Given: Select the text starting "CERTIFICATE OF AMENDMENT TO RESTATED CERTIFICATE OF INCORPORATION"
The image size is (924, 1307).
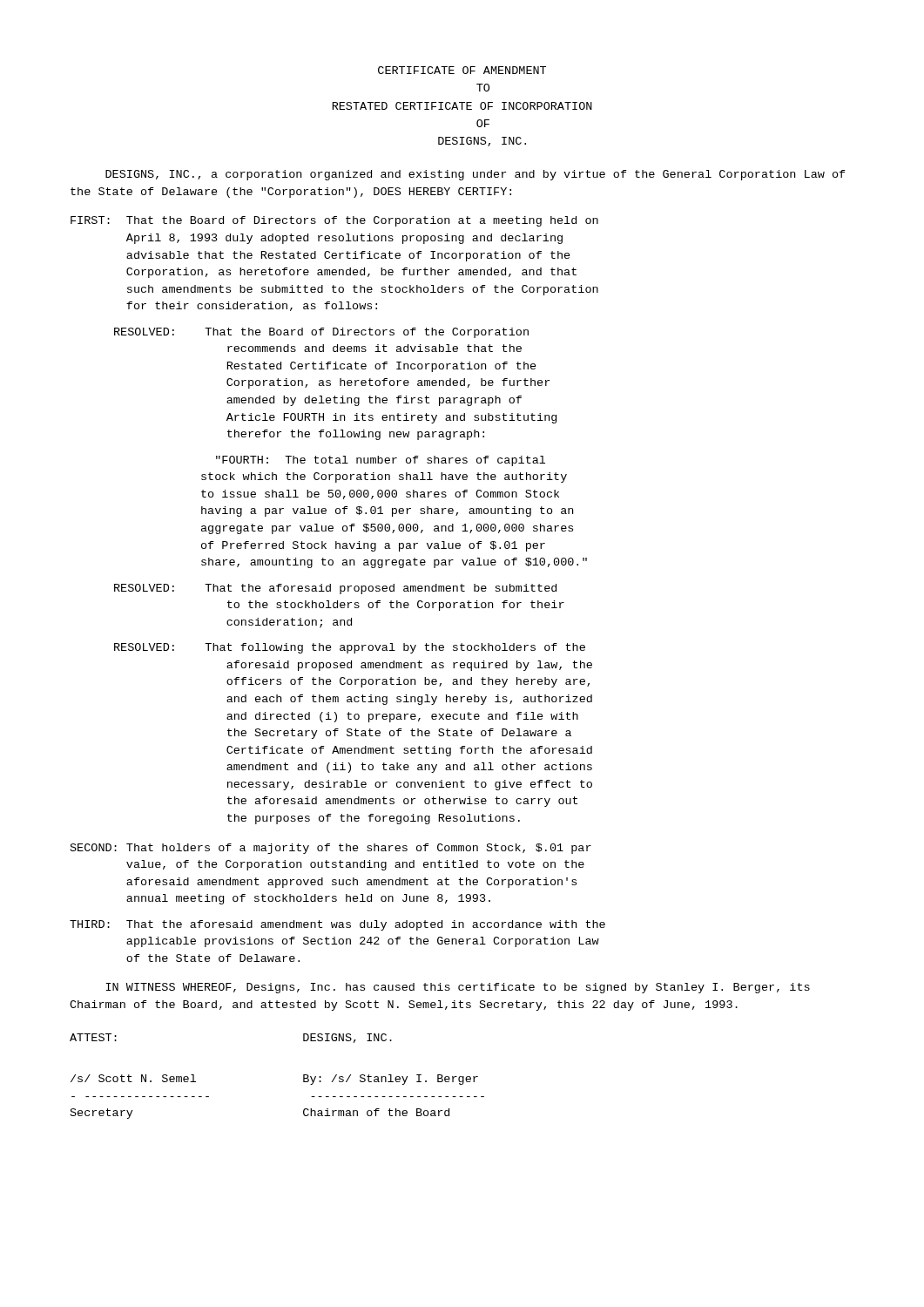Looking at the screenshot, I should 462,106.
